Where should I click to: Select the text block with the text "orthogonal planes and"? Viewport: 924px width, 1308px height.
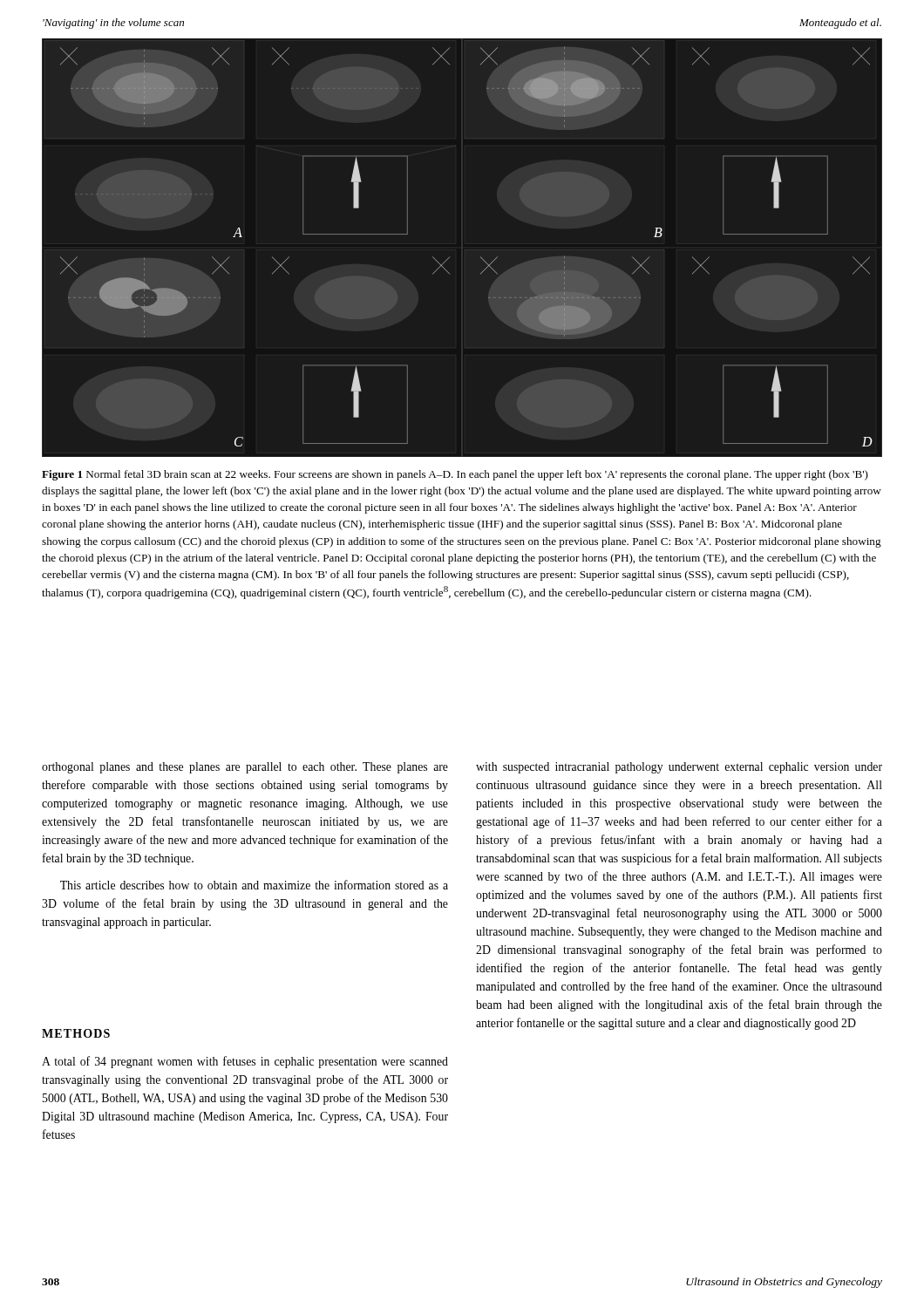click(x=245, y=845)
